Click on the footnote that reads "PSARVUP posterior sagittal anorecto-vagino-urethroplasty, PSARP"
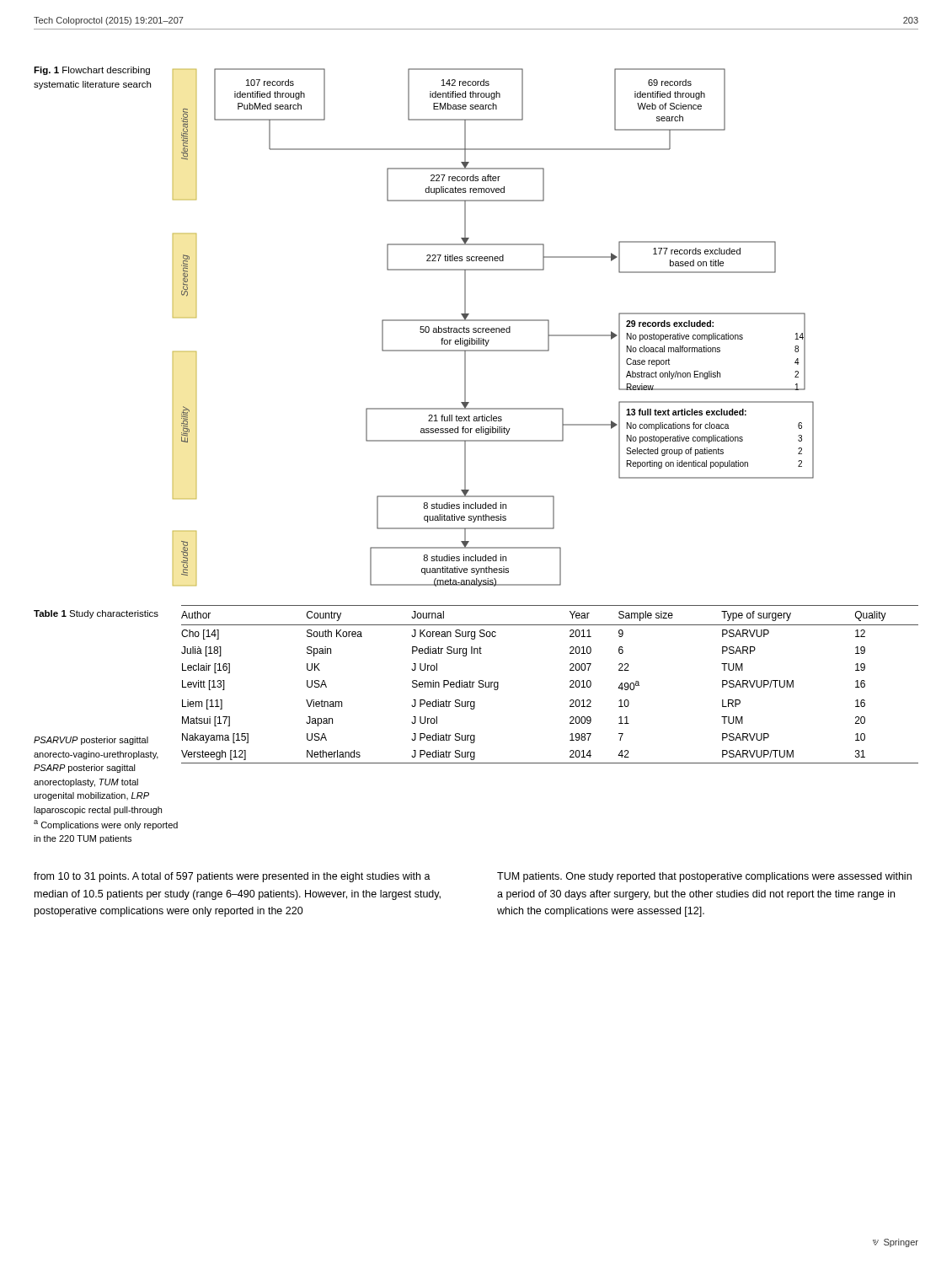This screenshot has height=1264, width=952. pyautogui.click(x=106, y=789)
